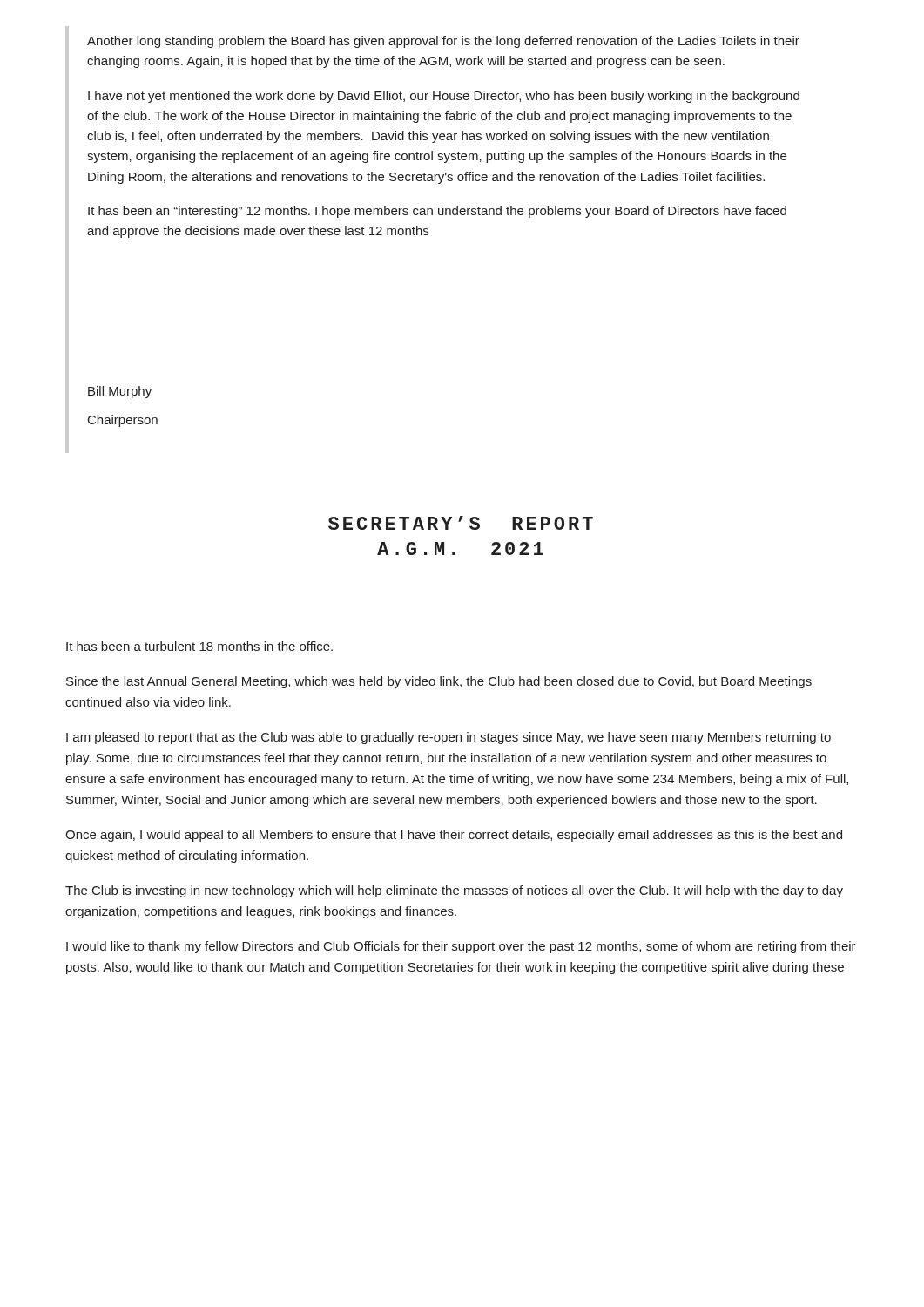Select the text block that reads "I have not yet mentioned the"
Screen dimensions: 1307x924
pyautogui.click(x=449, y=136)
